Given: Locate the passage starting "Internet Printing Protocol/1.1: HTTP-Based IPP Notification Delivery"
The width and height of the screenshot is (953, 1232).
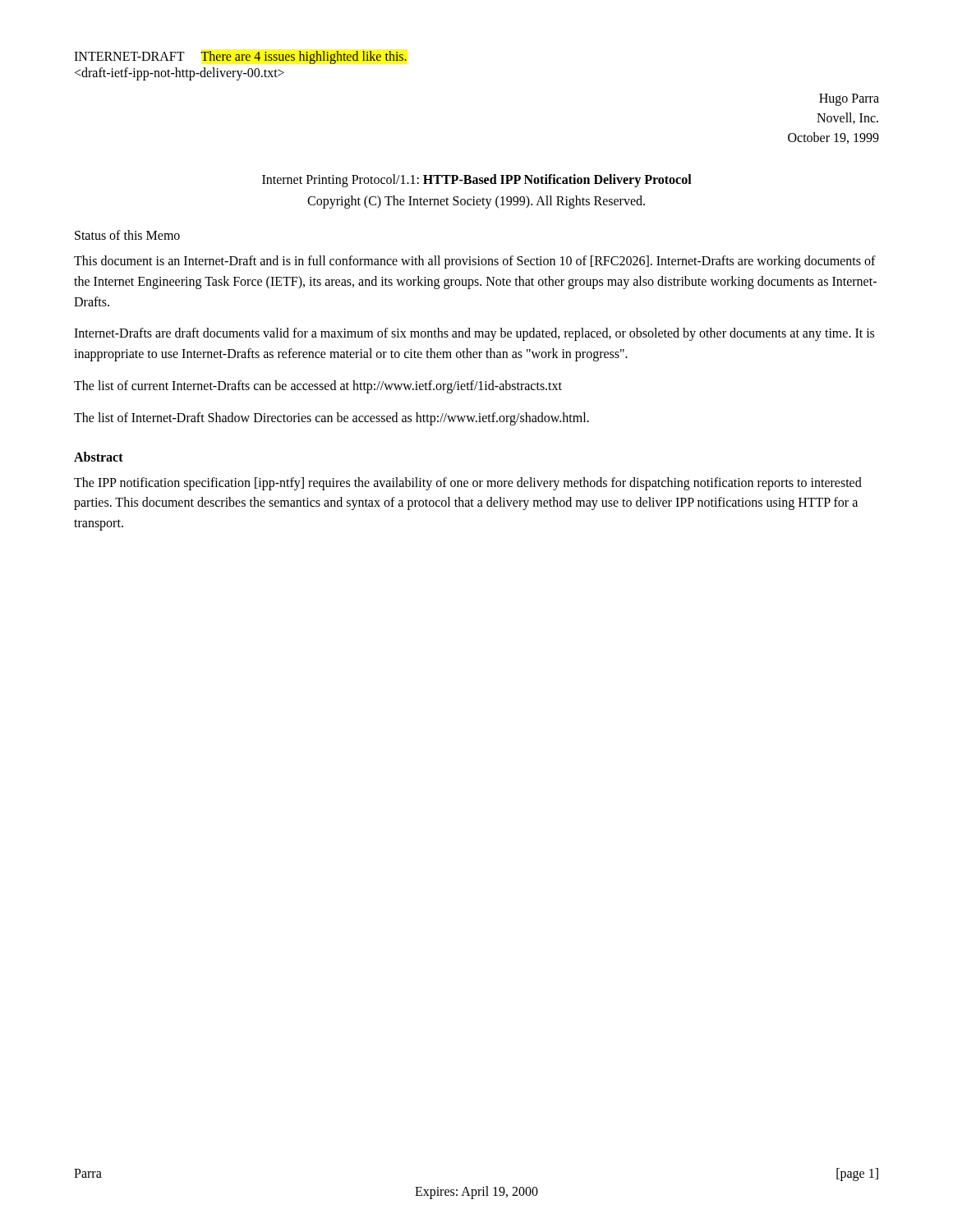Looking at the screenshot, I should (x=476, y=179).
